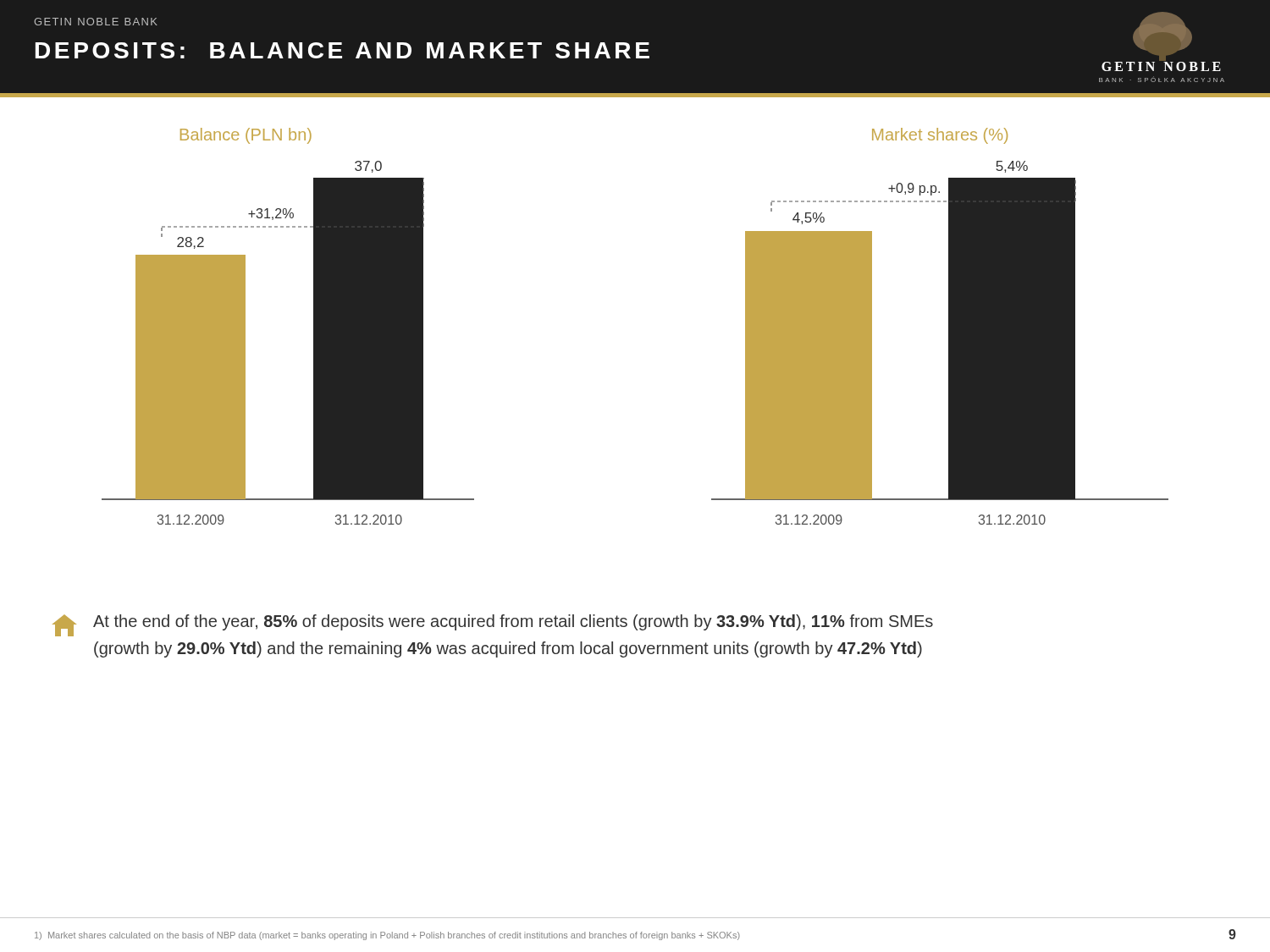Locate the title that reads "Deposits: Balance and Market Share"
This screenshot has width=1270, height=952.
pos(344,50)
